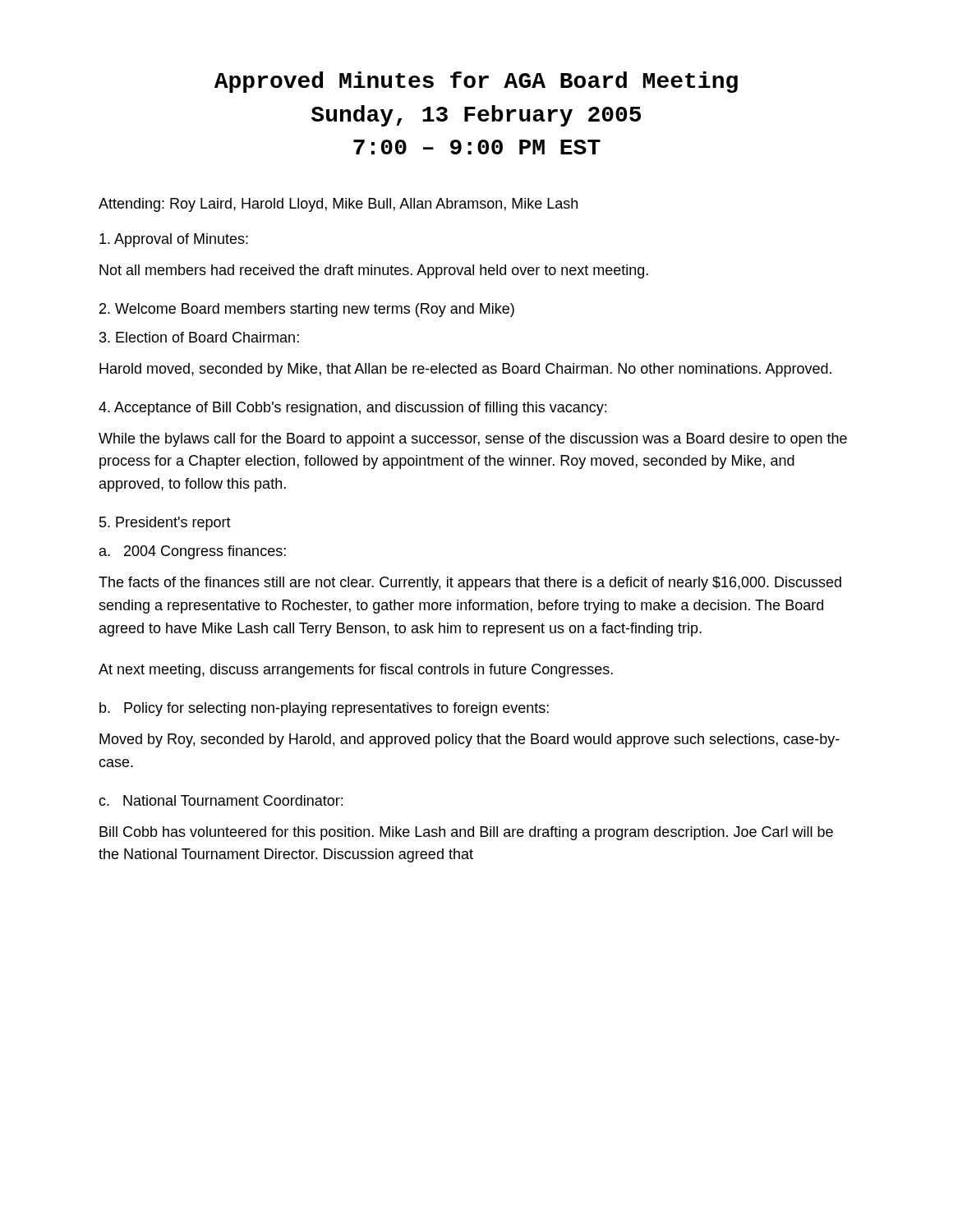
Task: Locate the text block starting "4. Acceptance of Bill"
Action: [353, 407]
